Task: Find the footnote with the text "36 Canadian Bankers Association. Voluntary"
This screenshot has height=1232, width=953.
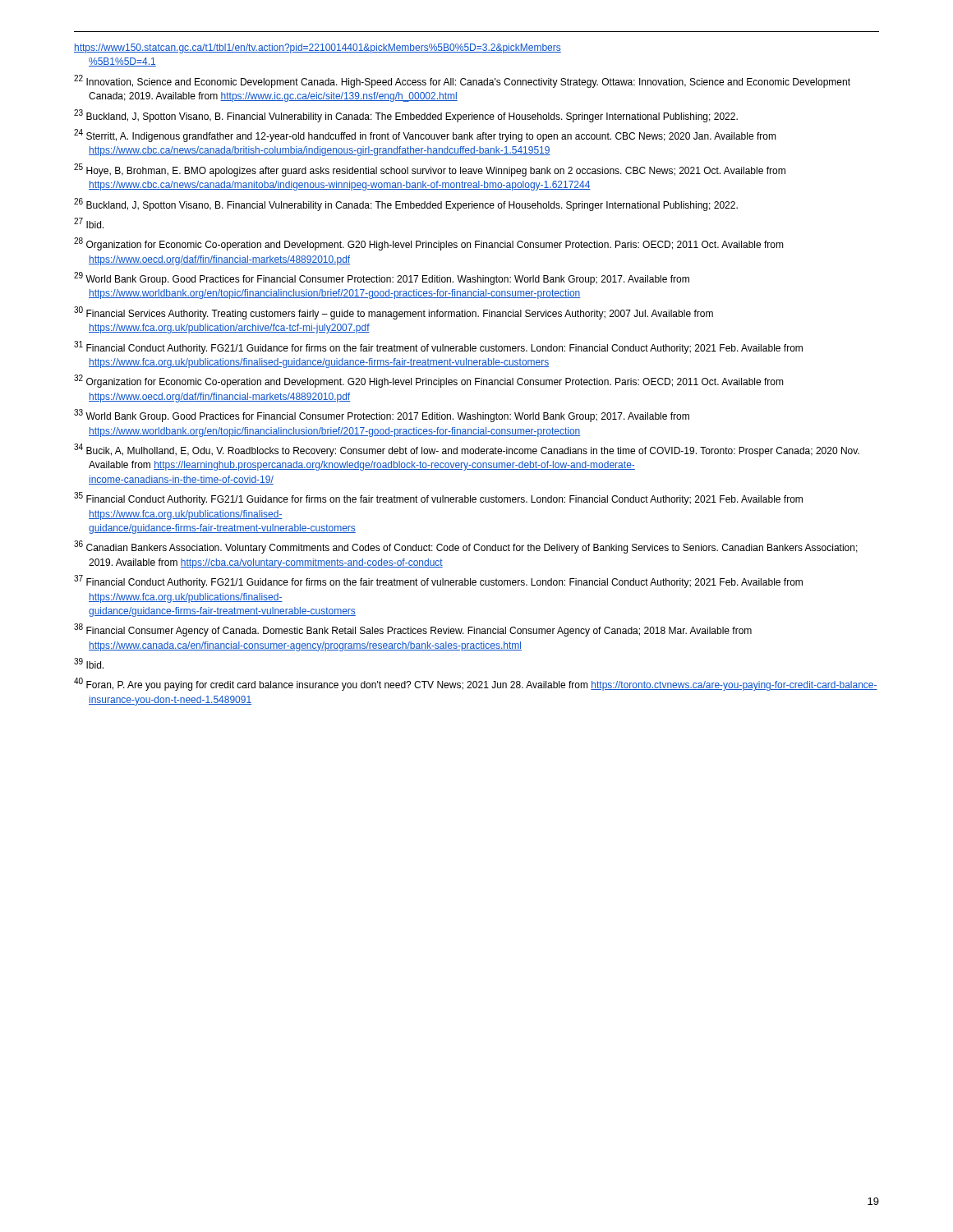Action: [466, 554]
